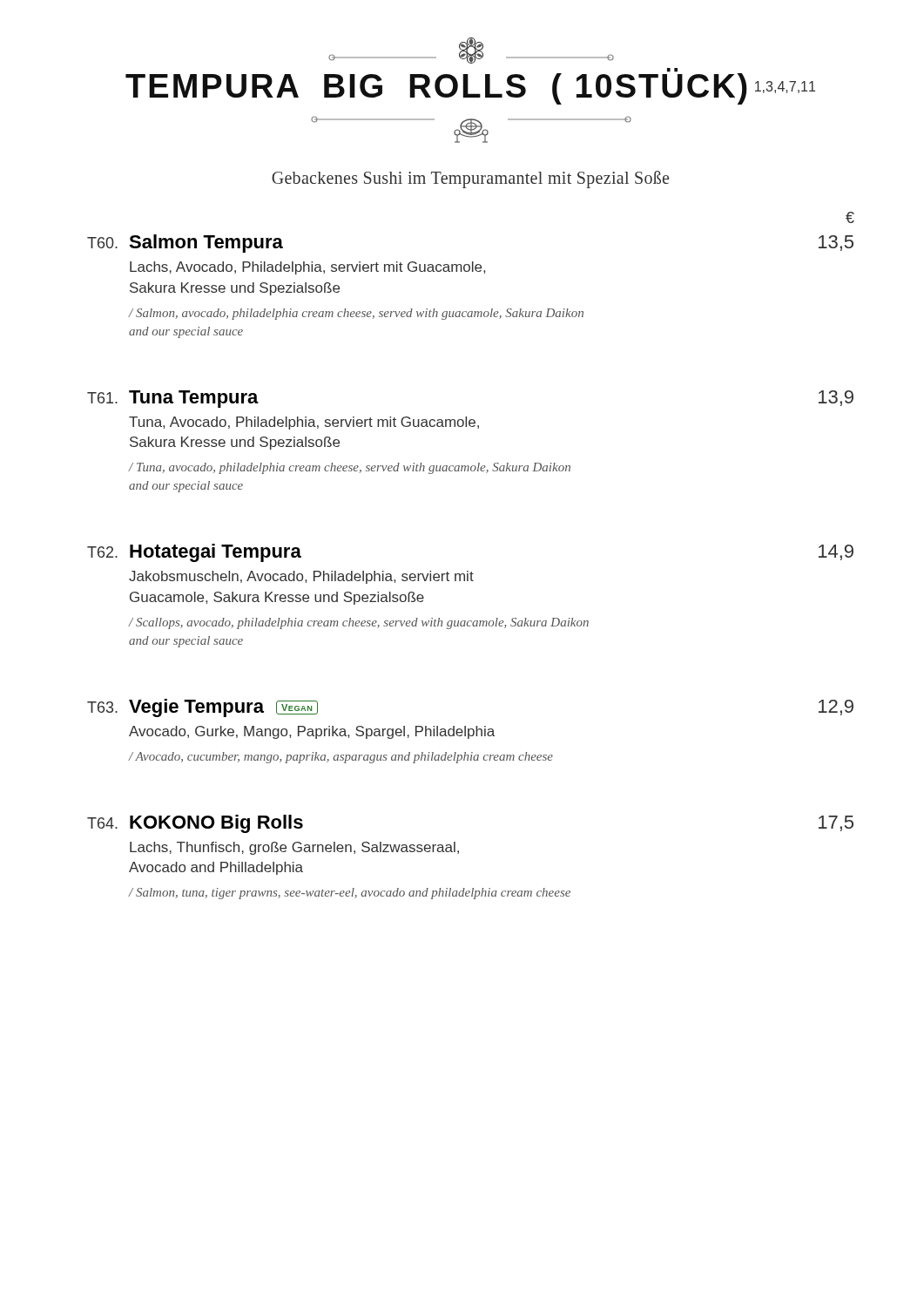This screenshot has width=924, height=1307.
Task: Click on the region starting "T62. Hotategai Tempura 14,9 Jakobsmuscheln, Avocado,"
Action: click(x=192, y=553)
